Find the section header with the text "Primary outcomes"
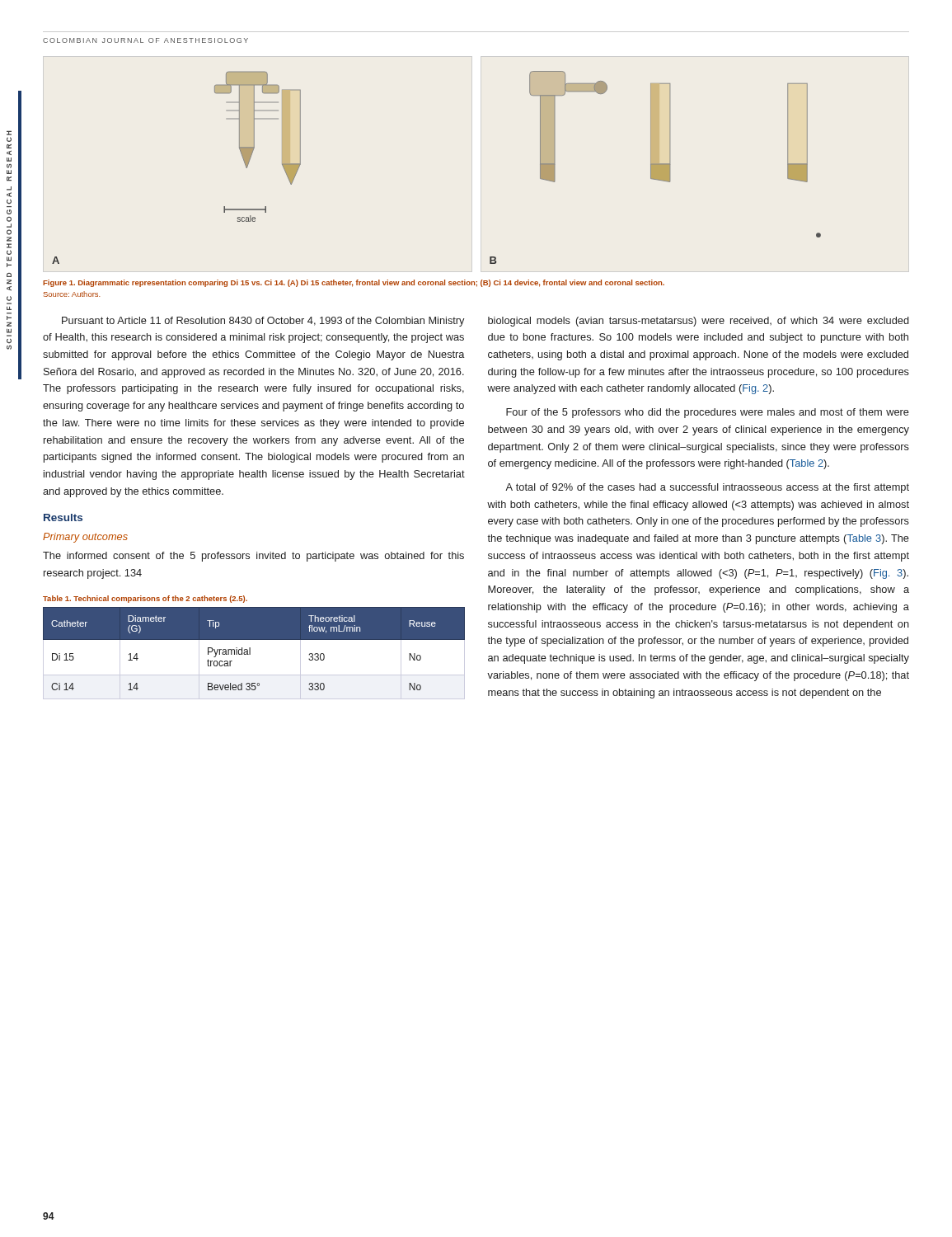 click(x=85, y=537)
